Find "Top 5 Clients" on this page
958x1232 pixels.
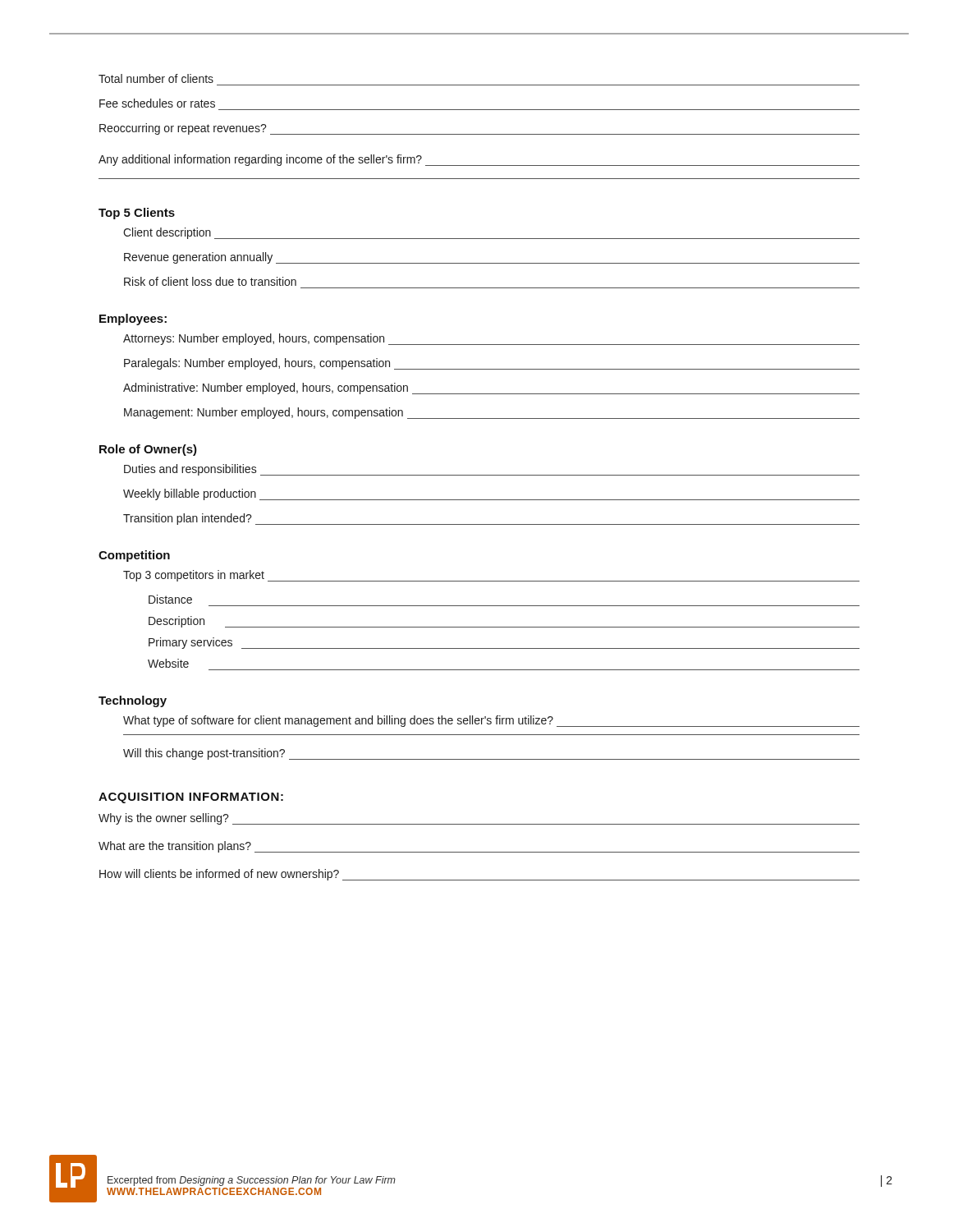tap(137, 212)
